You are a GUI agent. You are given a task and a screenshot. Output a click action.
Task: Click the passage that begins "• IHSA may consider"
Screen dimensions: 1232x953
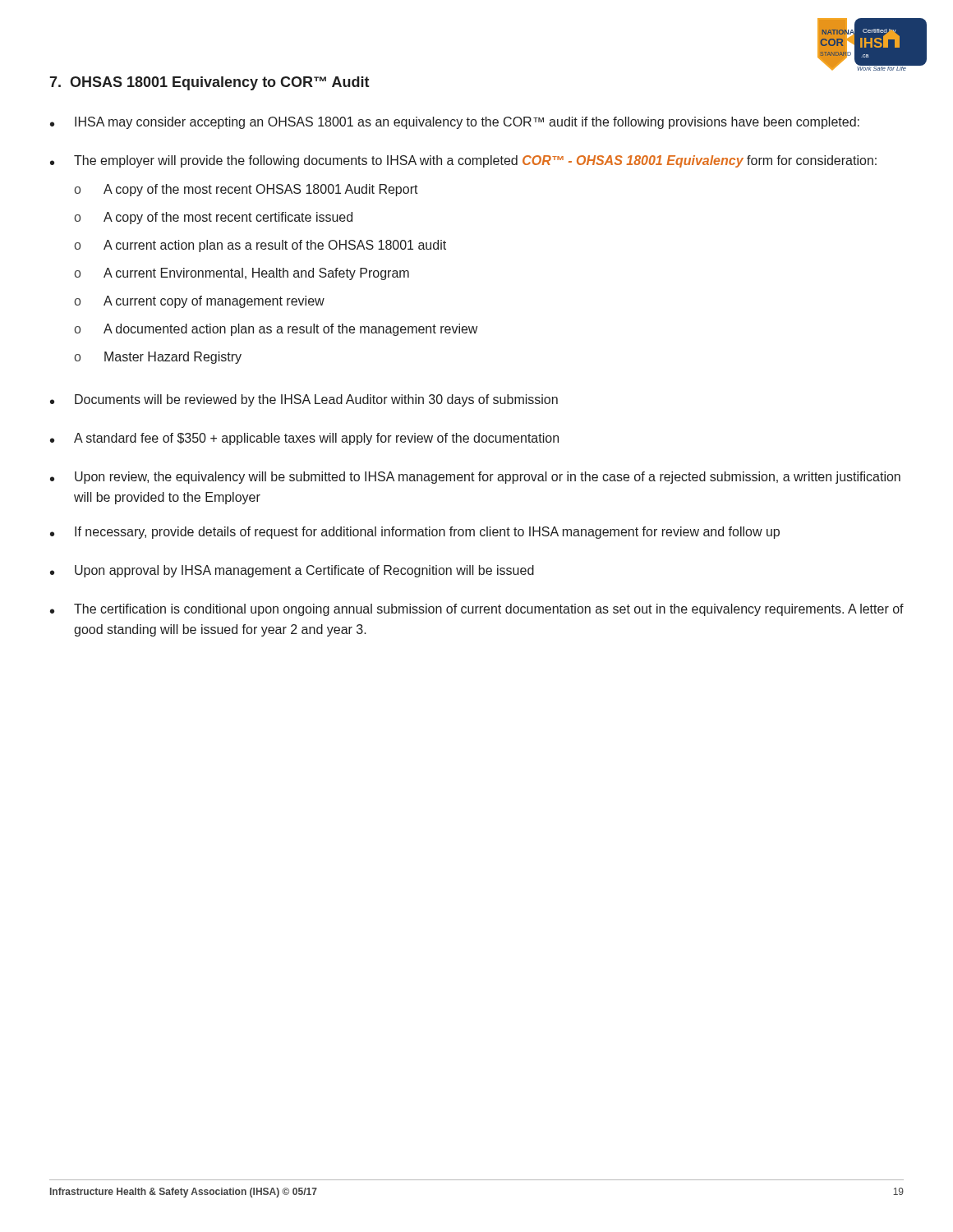[x=476, y=124]
